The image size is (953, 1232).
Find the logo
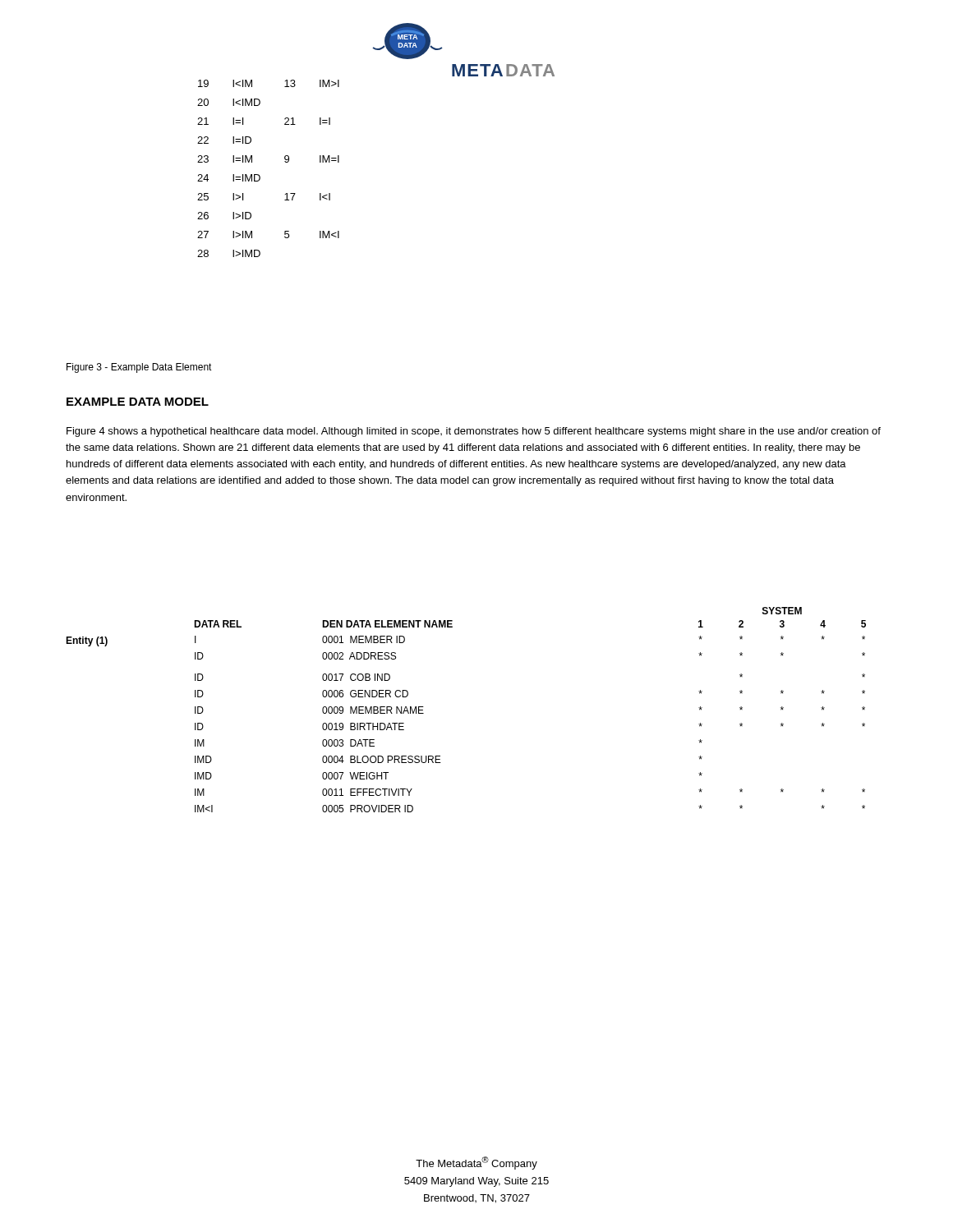(x=476, y=54)
